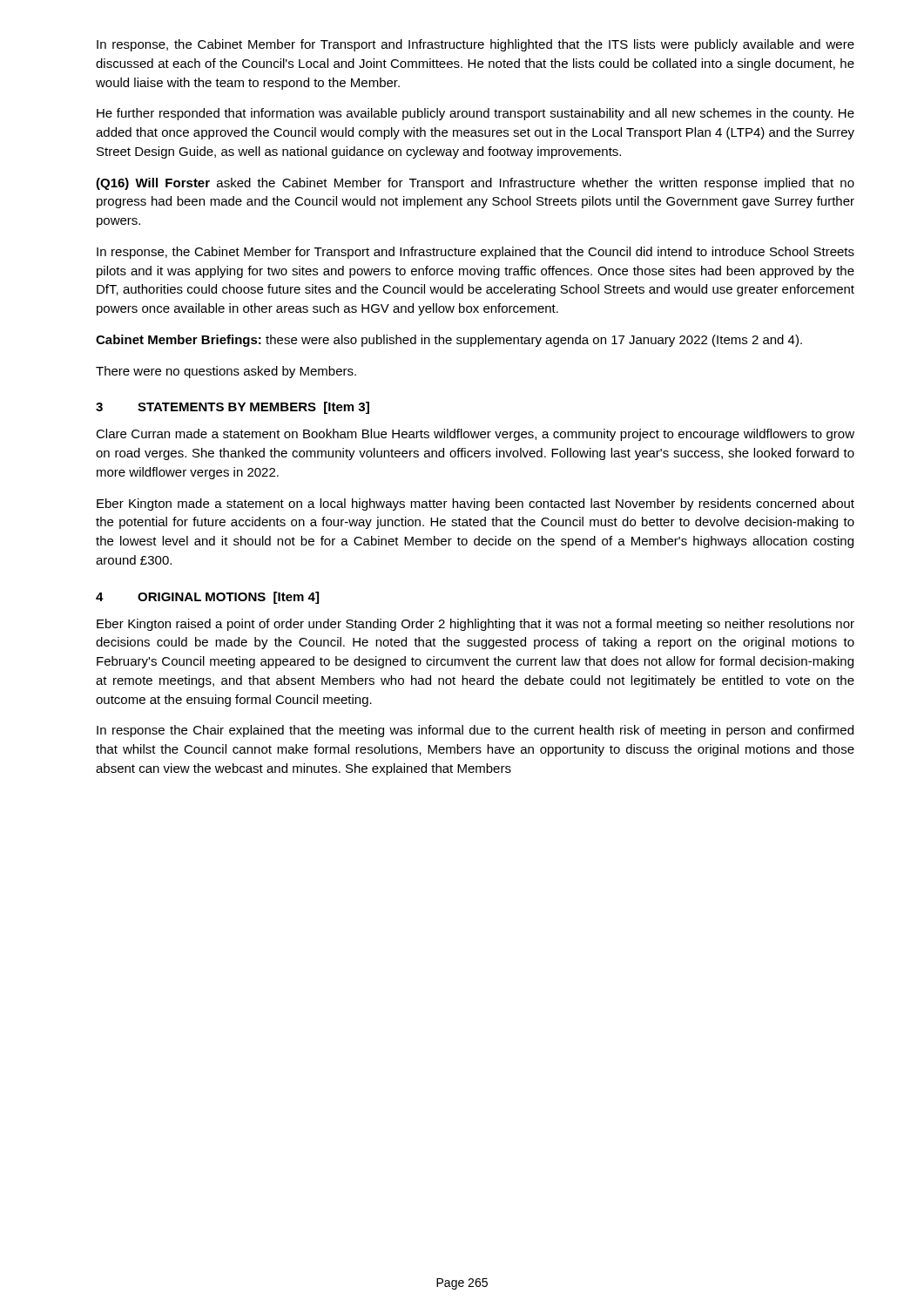The height and width of the screenshot is (1307, 924).
Task: Locate the text block starting "Cabinet Member Briefings: these"
Action: [x=449, y=339]
